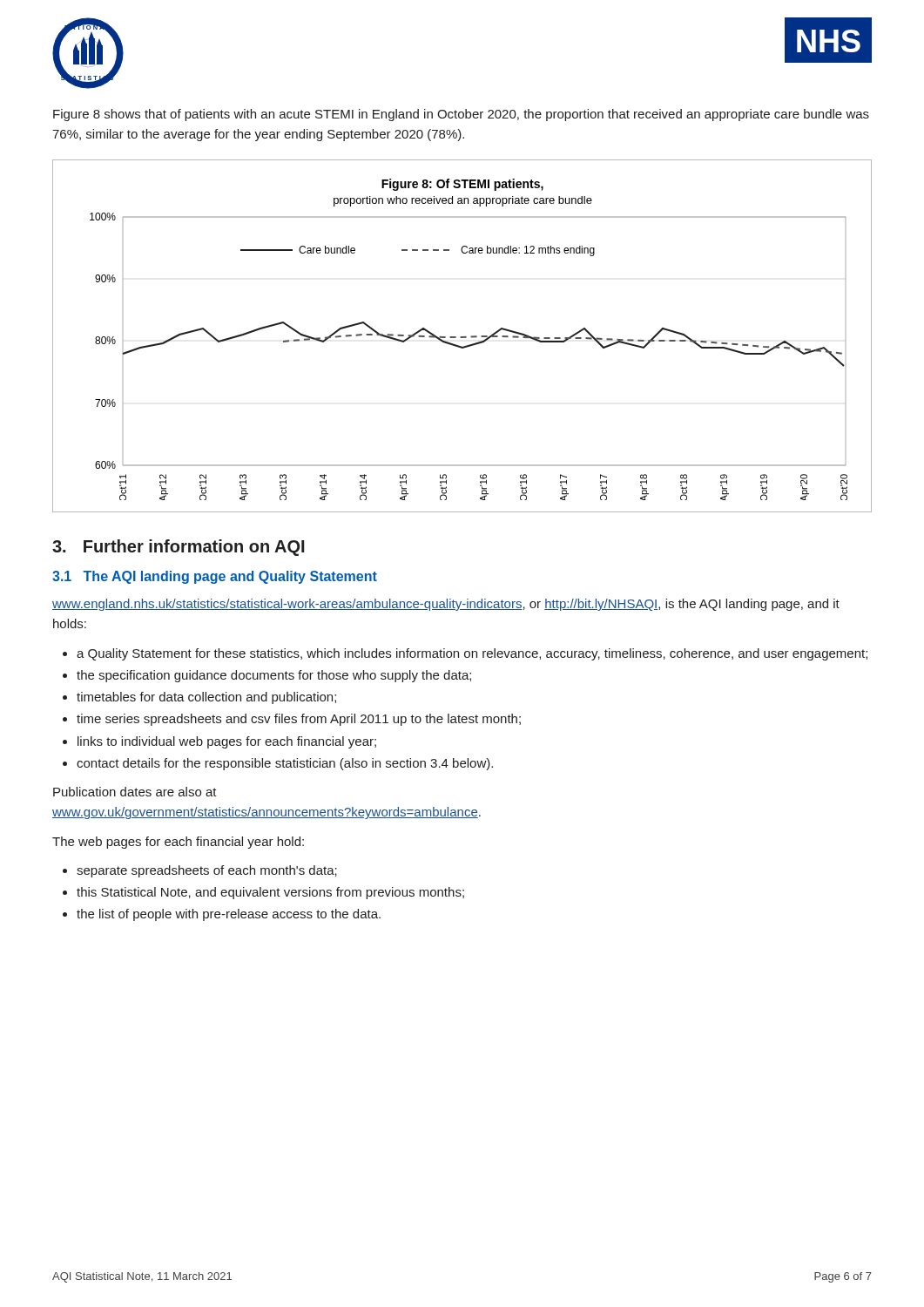Viewport: 924px width, 1307px height.
Task: Click on the block starting "a Quality Statement for these statistics, which"
Action: coord(474,653)
